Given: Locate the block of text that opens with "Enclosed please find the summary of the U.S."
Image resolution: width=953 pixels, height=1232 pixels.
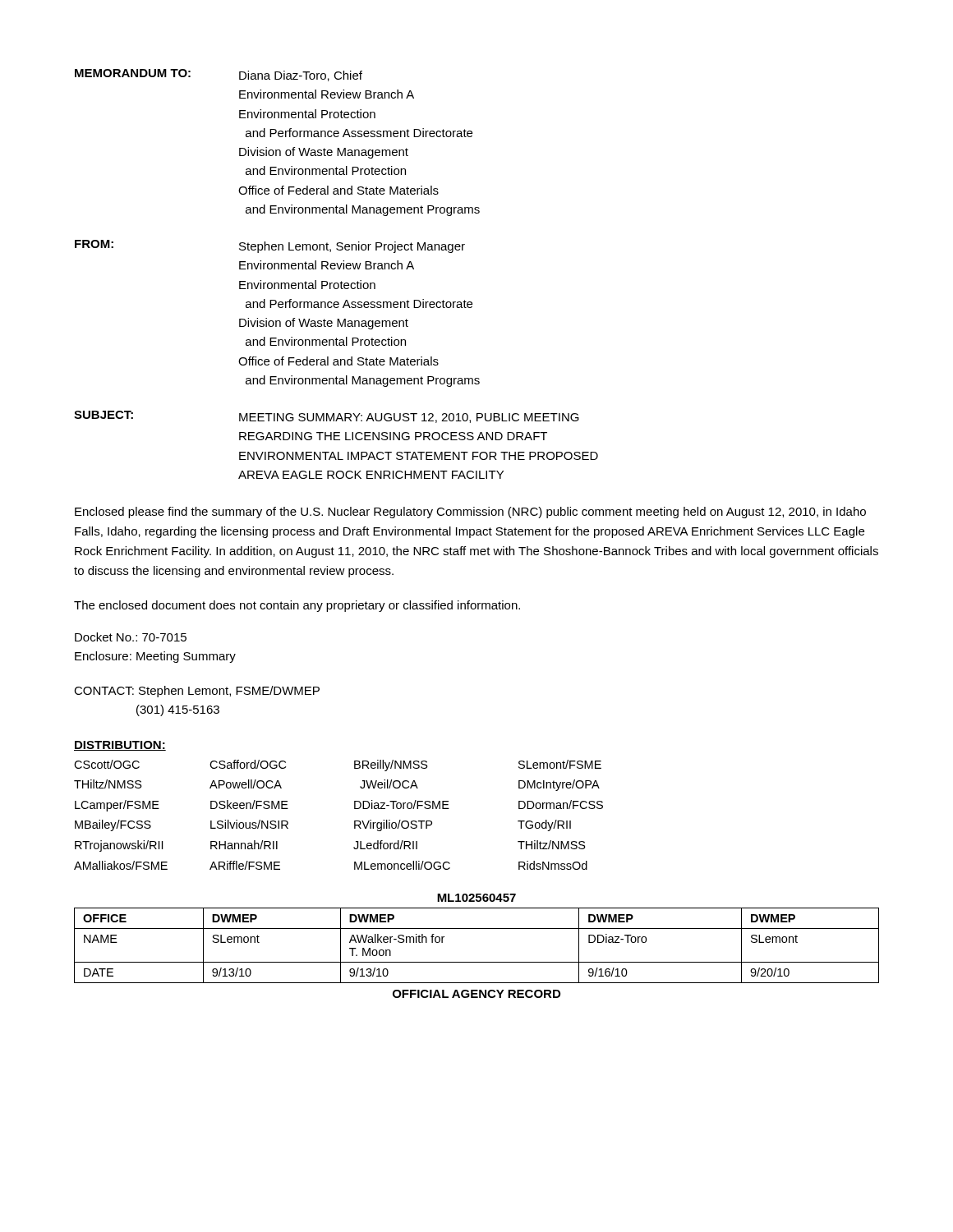Looking at the screenshot, I should [476, 541].
